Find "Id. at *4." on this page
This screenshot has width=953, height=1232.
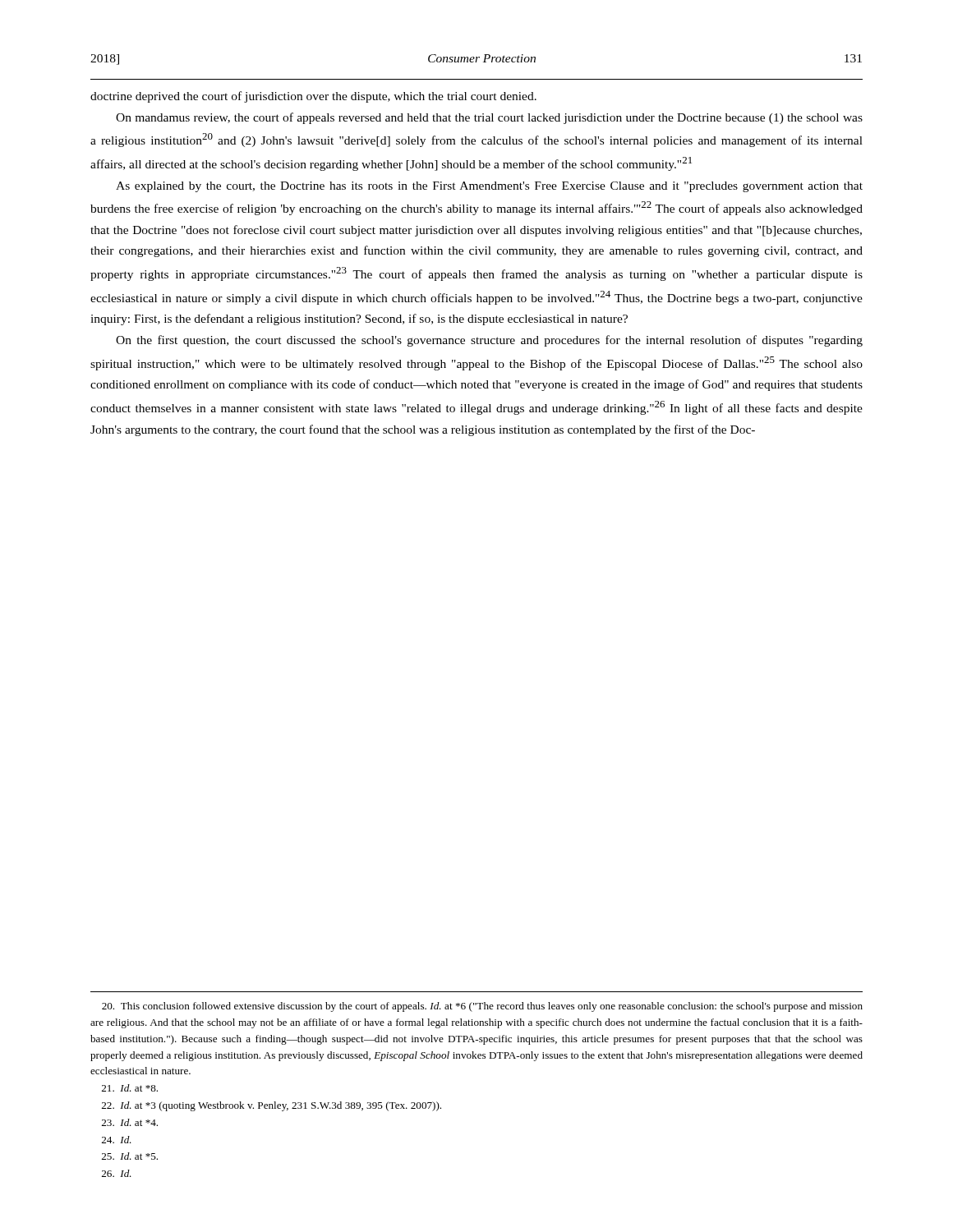click(125, 1122)
